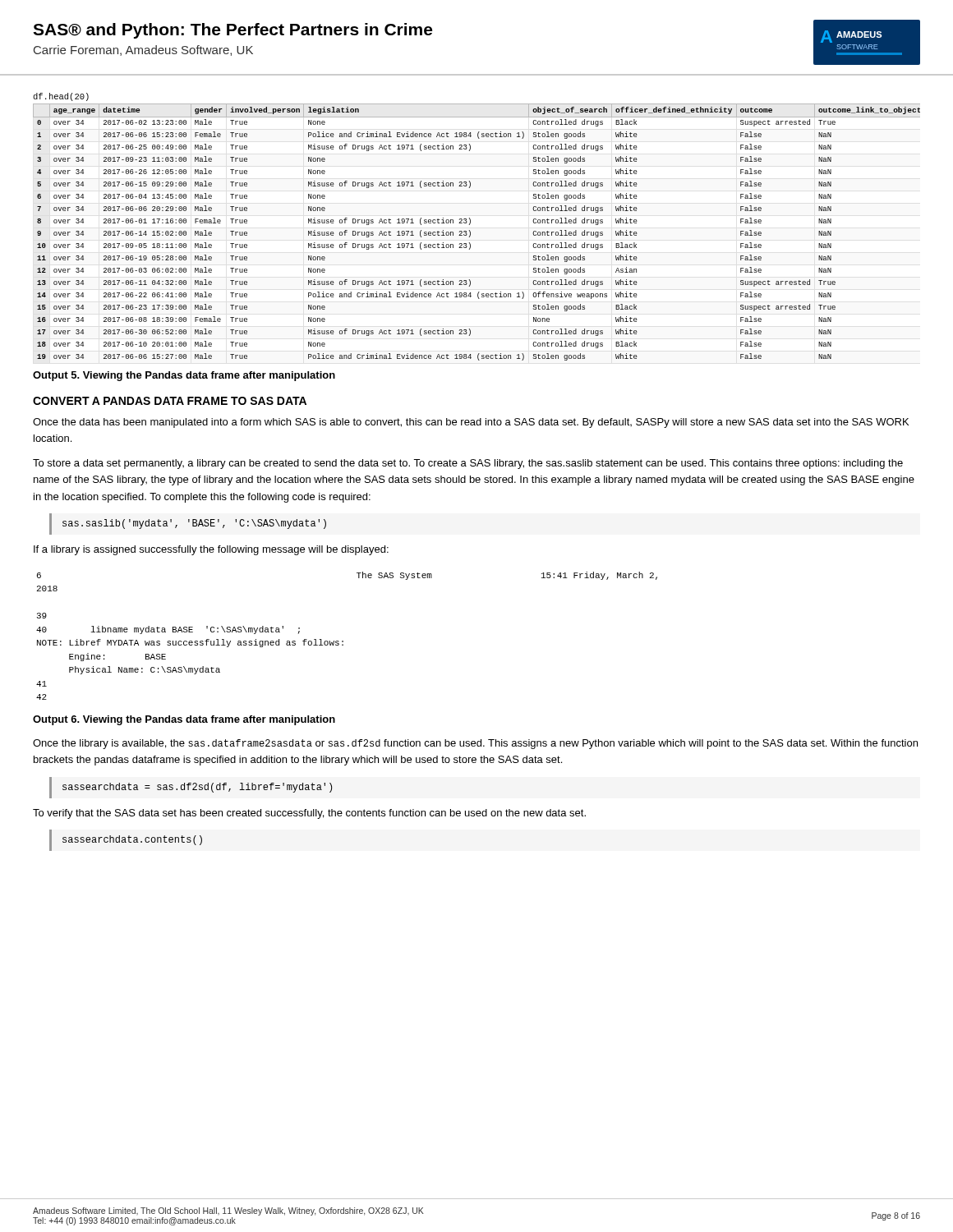Find the caption that says "Output 6. Viewing the Pandas"
The height and width of the screenshot is (1232, 953).
coord(184,719)
